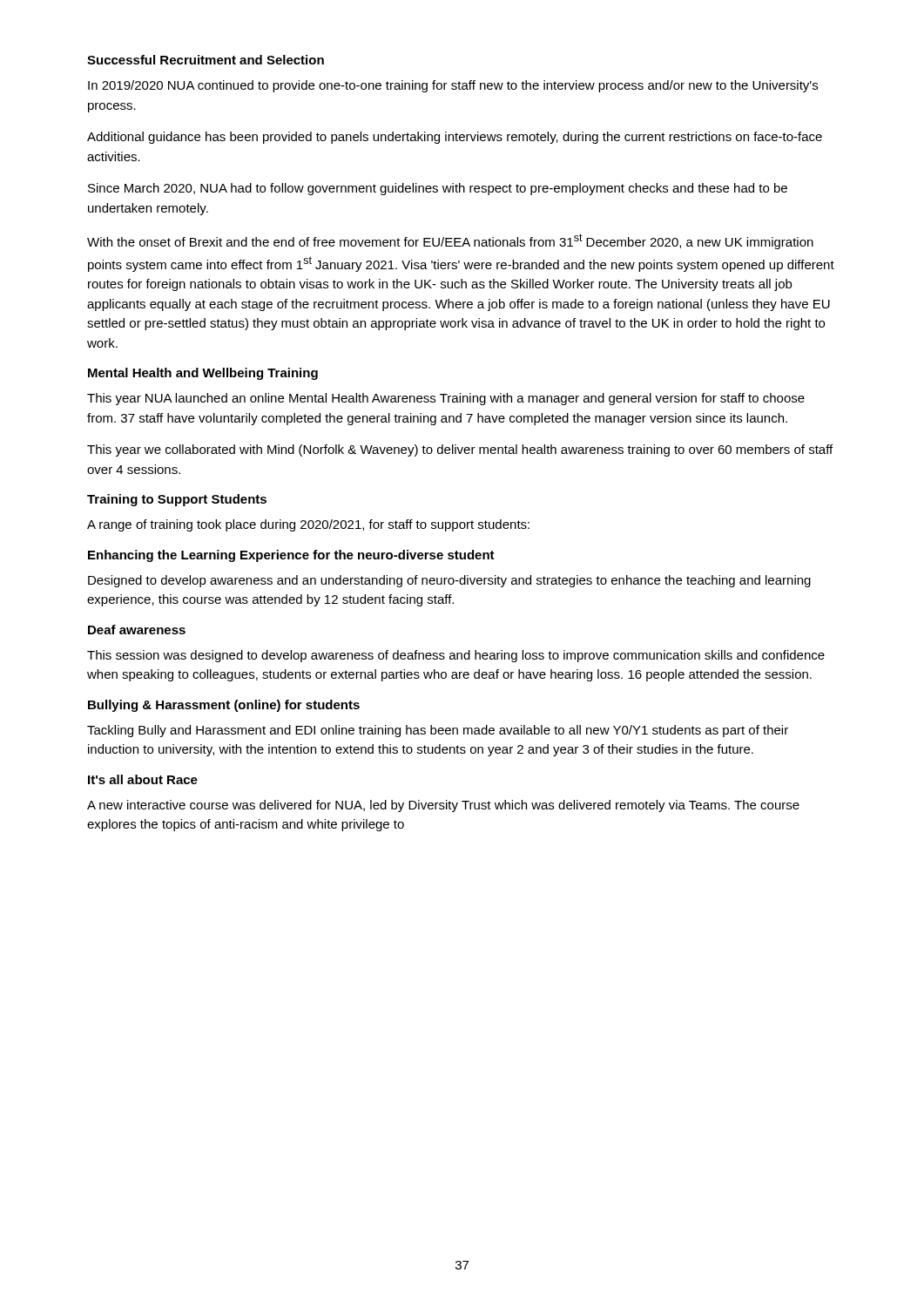Where is the passage that starts "With the onset of Brexit and the end"?
The image size is (924, 1307).
coord(461,291)
